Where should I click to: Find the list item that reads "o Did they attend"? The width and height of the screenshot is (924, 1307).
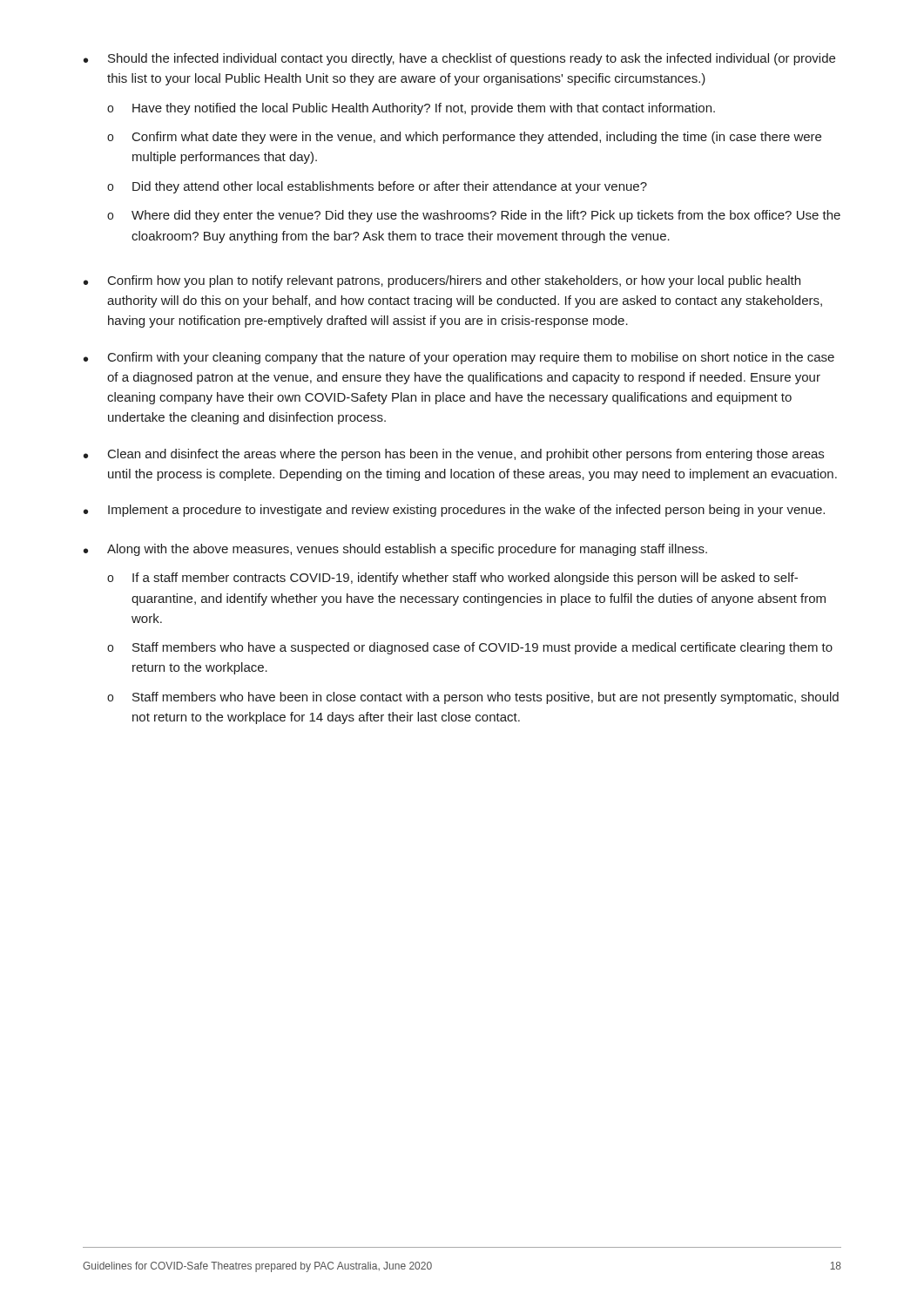pyautogui.click(x=474, y=186)
